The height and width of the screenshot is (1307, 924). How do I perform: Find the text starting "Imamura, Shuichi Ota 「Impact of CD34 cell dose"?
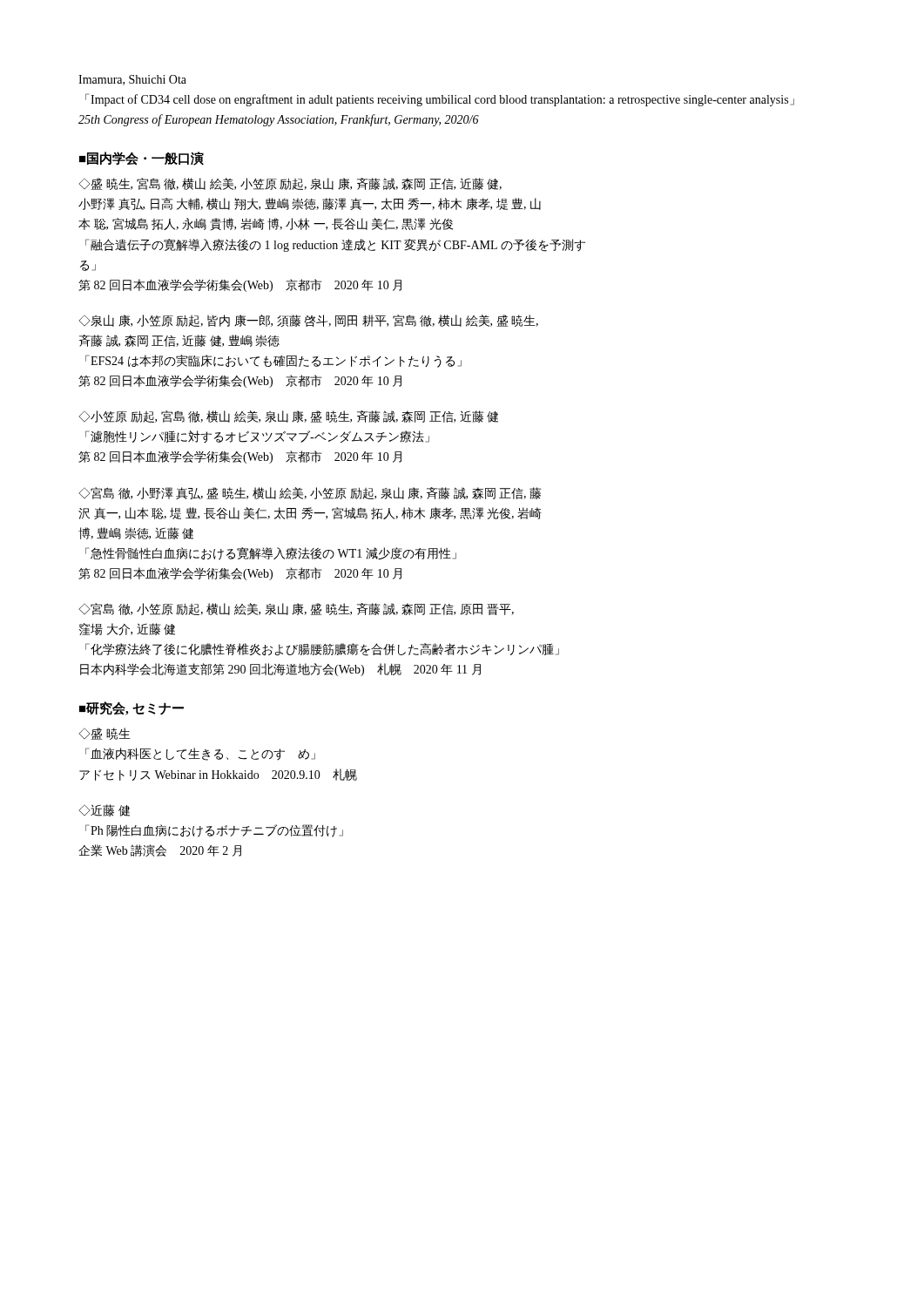pos(462,100)
